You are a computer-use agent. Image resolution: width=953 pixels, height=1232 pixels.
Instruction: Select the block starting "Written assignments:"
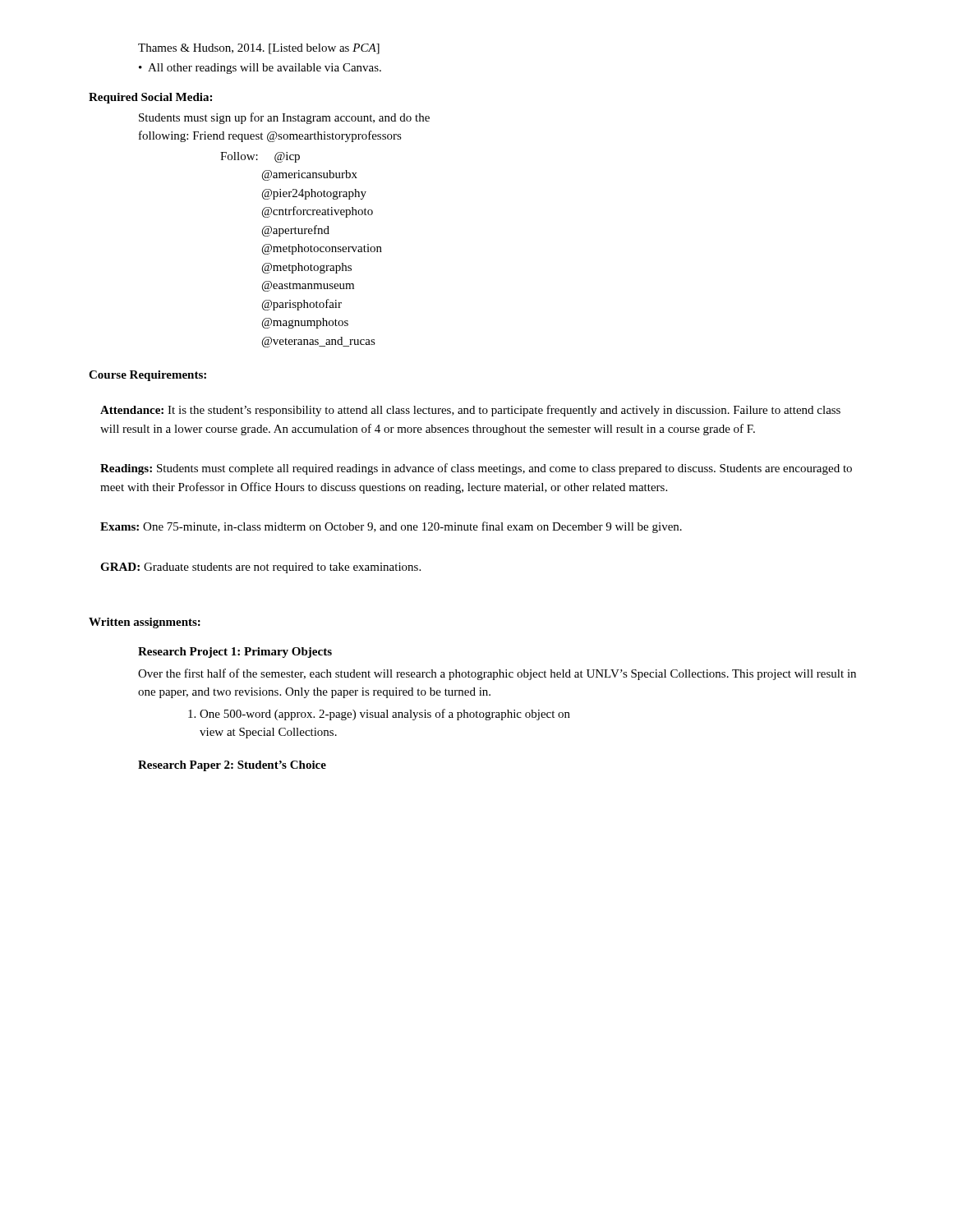coord(145,622)
